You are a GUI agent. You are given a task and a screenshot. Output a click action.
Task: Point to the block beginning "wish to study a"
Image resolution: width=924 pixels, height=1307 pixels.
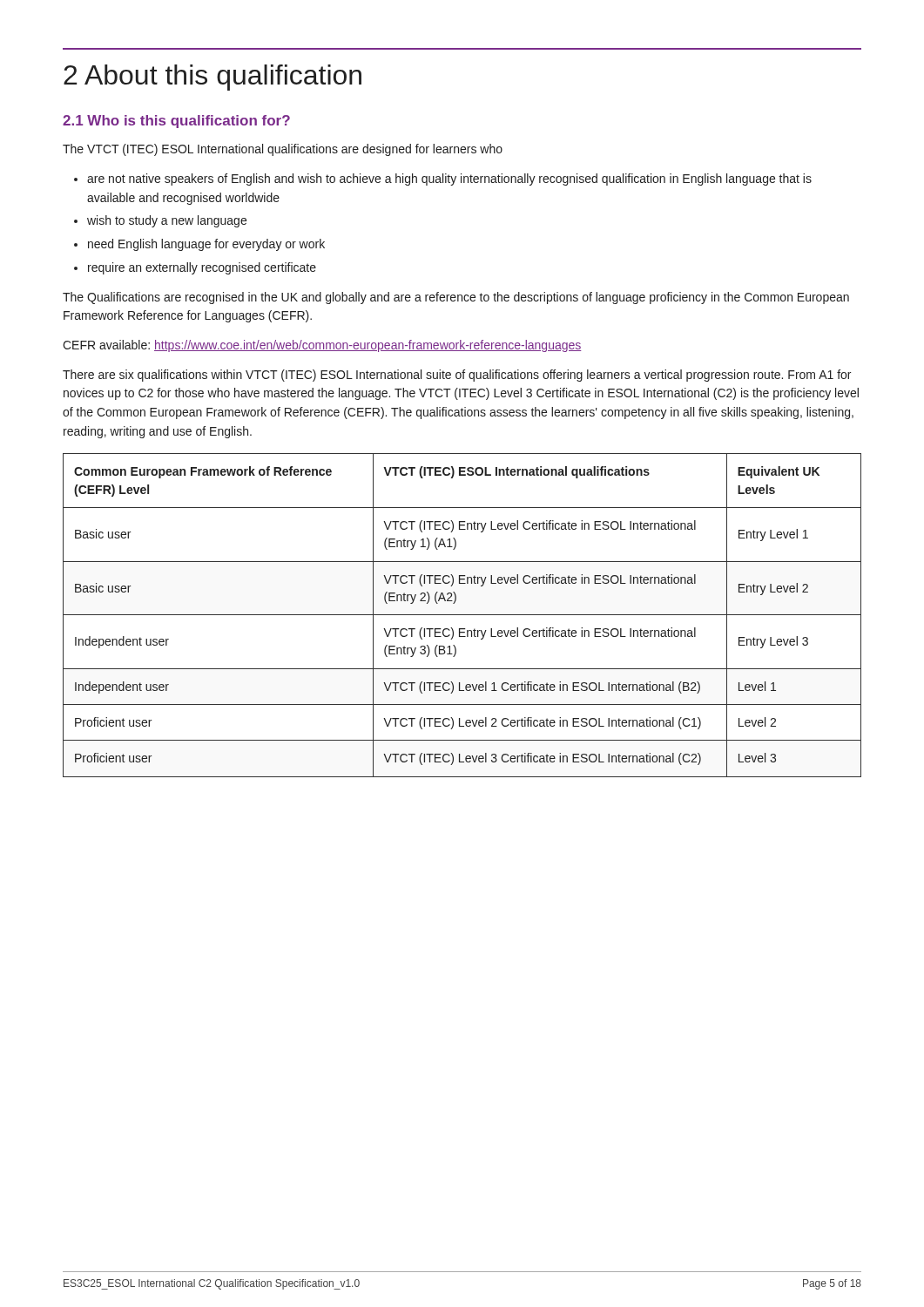(167, 221)
